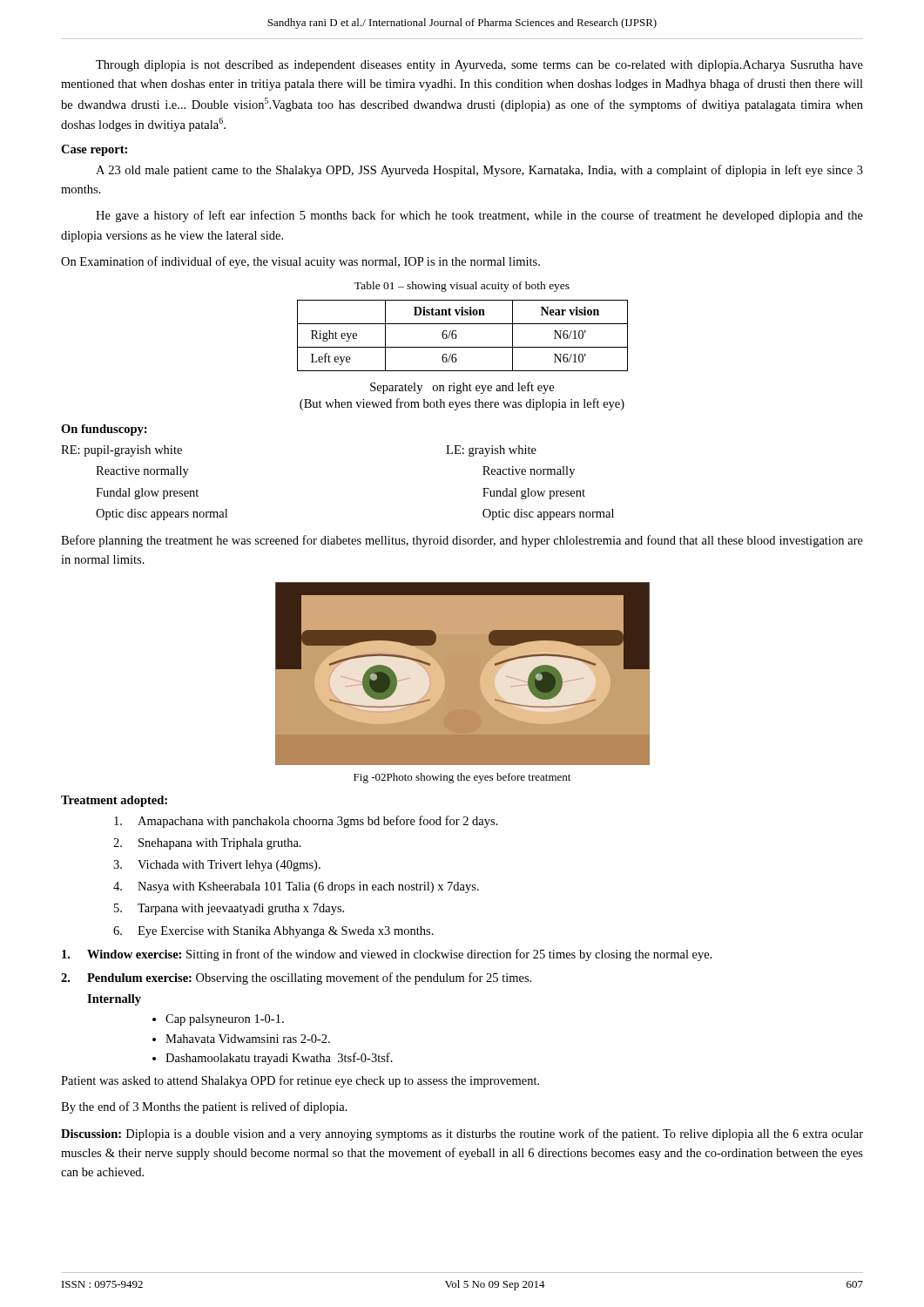Find the text block starting "By the end of 3 Months"

click(204, 1107)
